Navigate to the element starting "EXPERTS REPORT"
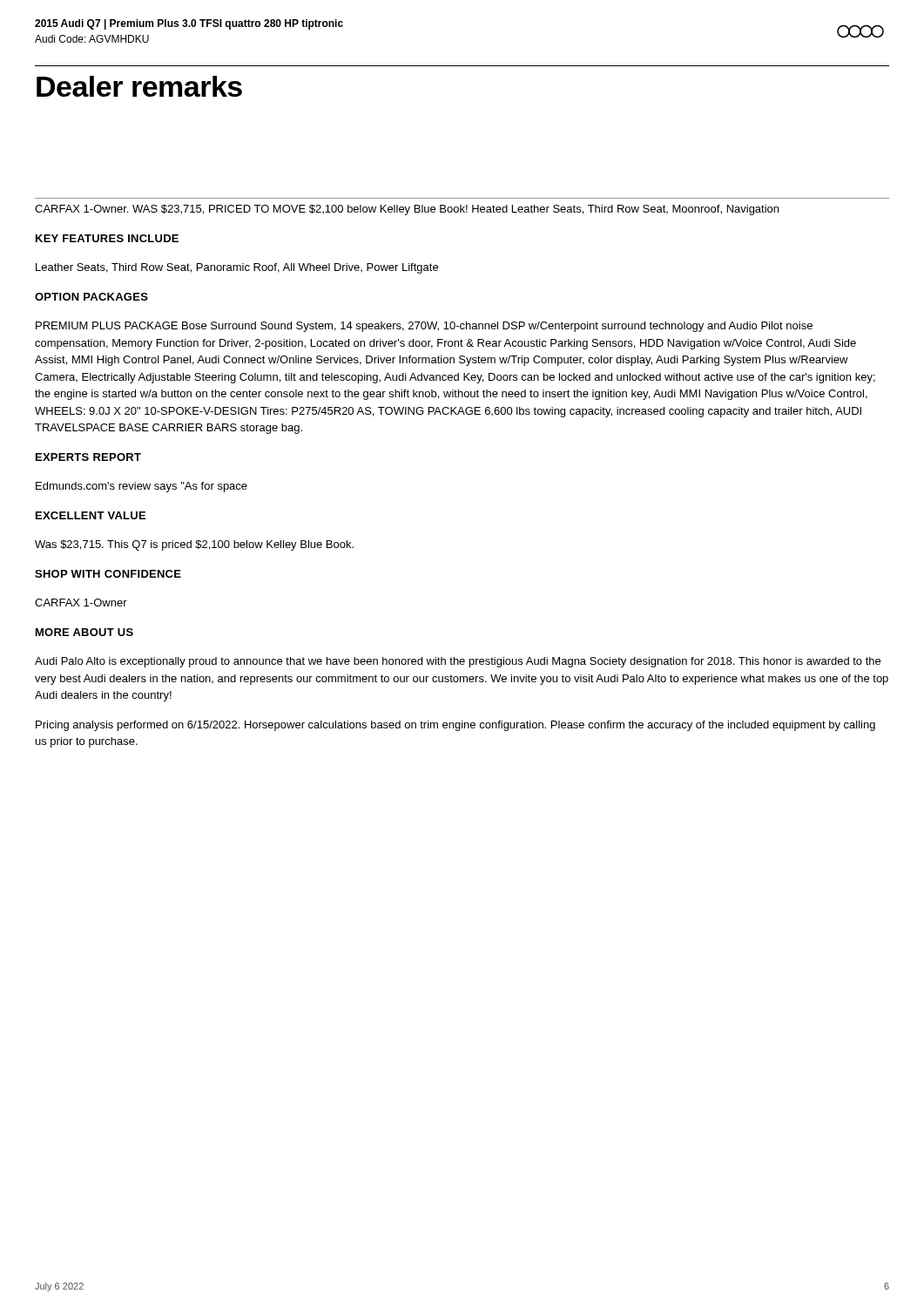 click(x=88, y=457)
